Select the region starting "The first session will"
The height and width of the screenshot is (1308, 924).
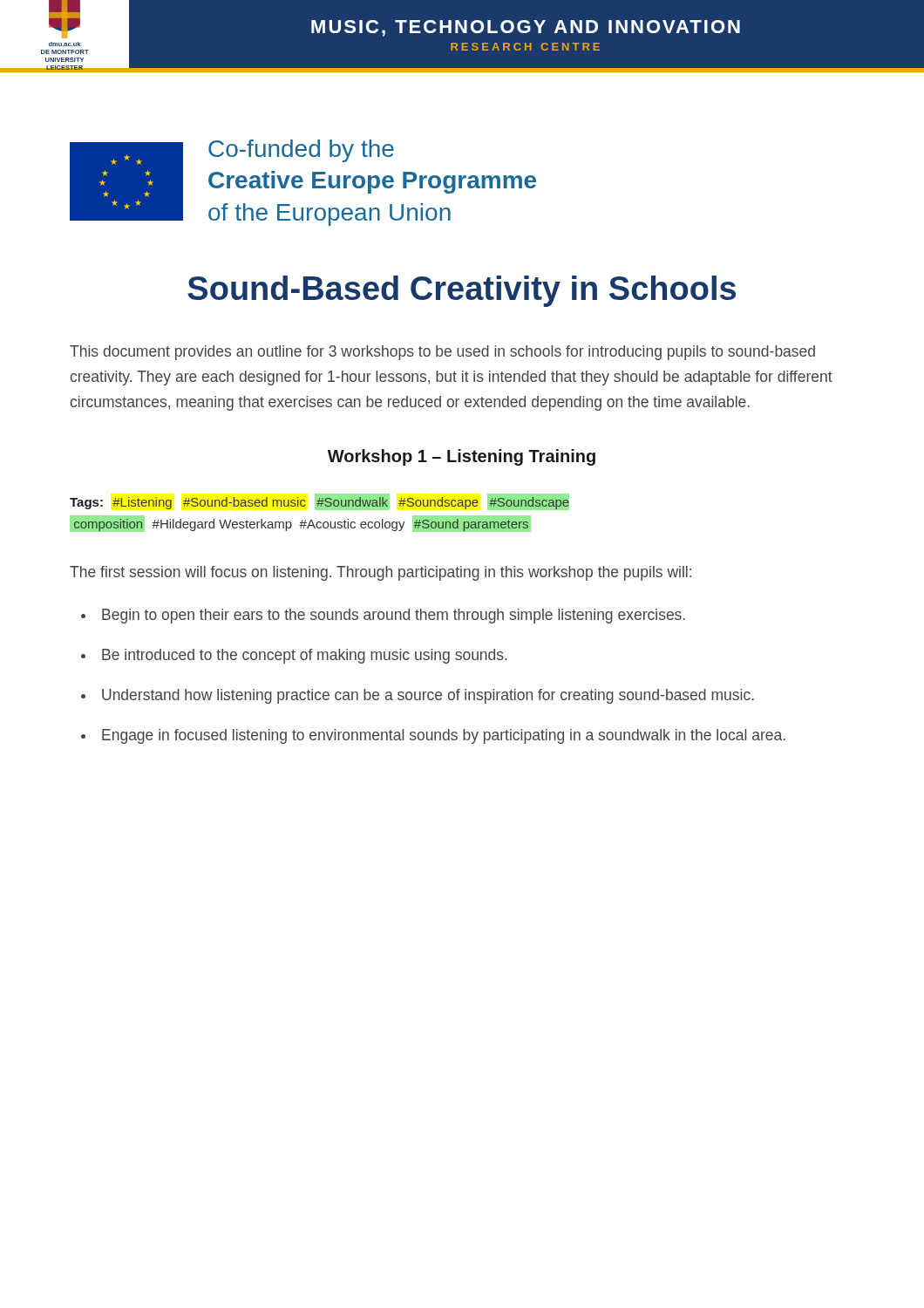[381, 572]
